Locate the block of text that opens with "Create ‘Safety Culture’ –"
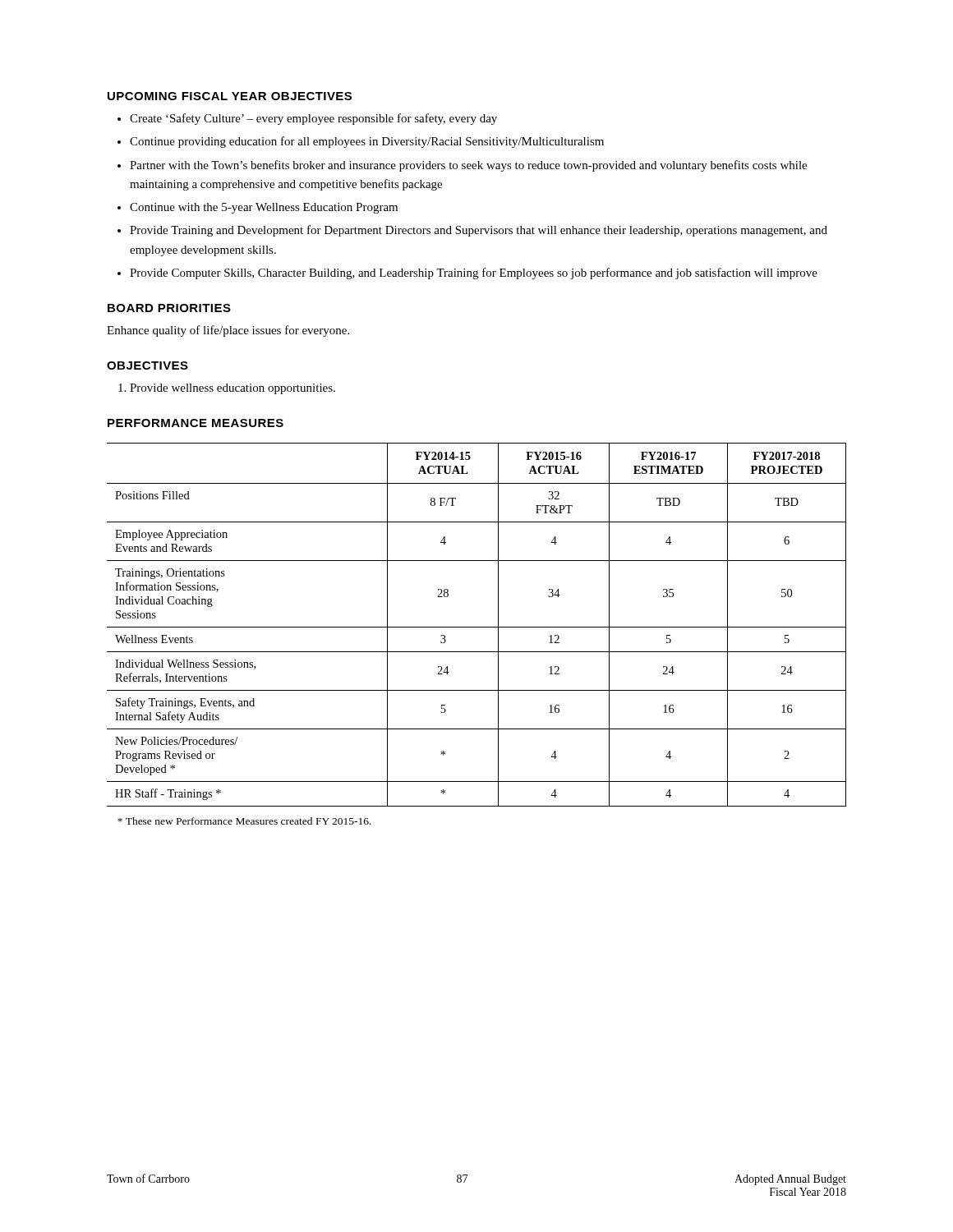 314,118
